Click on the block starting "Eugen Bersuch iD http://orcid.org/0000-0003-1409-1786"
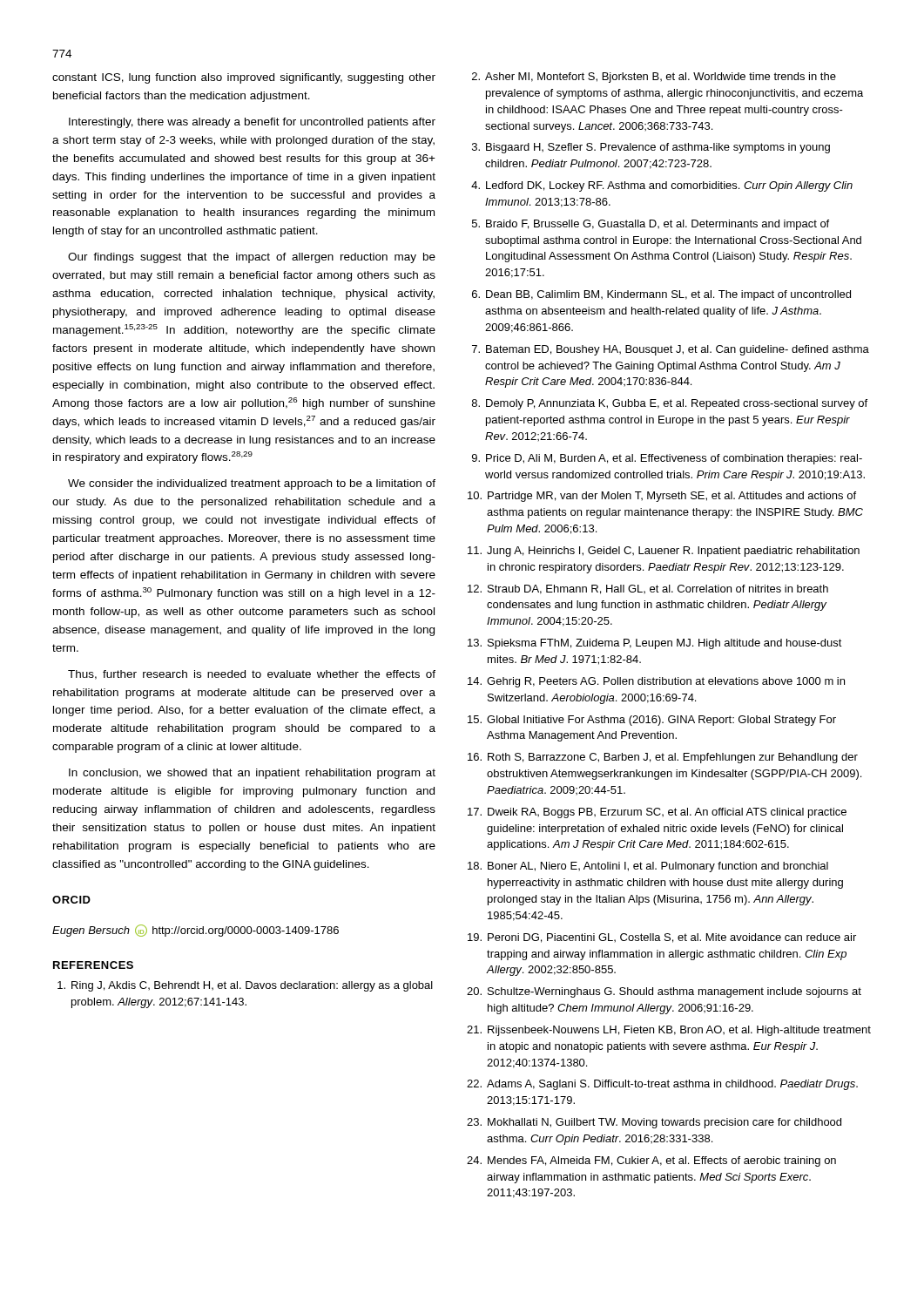The image size is (924, 1307). click(x=244, y=930)
